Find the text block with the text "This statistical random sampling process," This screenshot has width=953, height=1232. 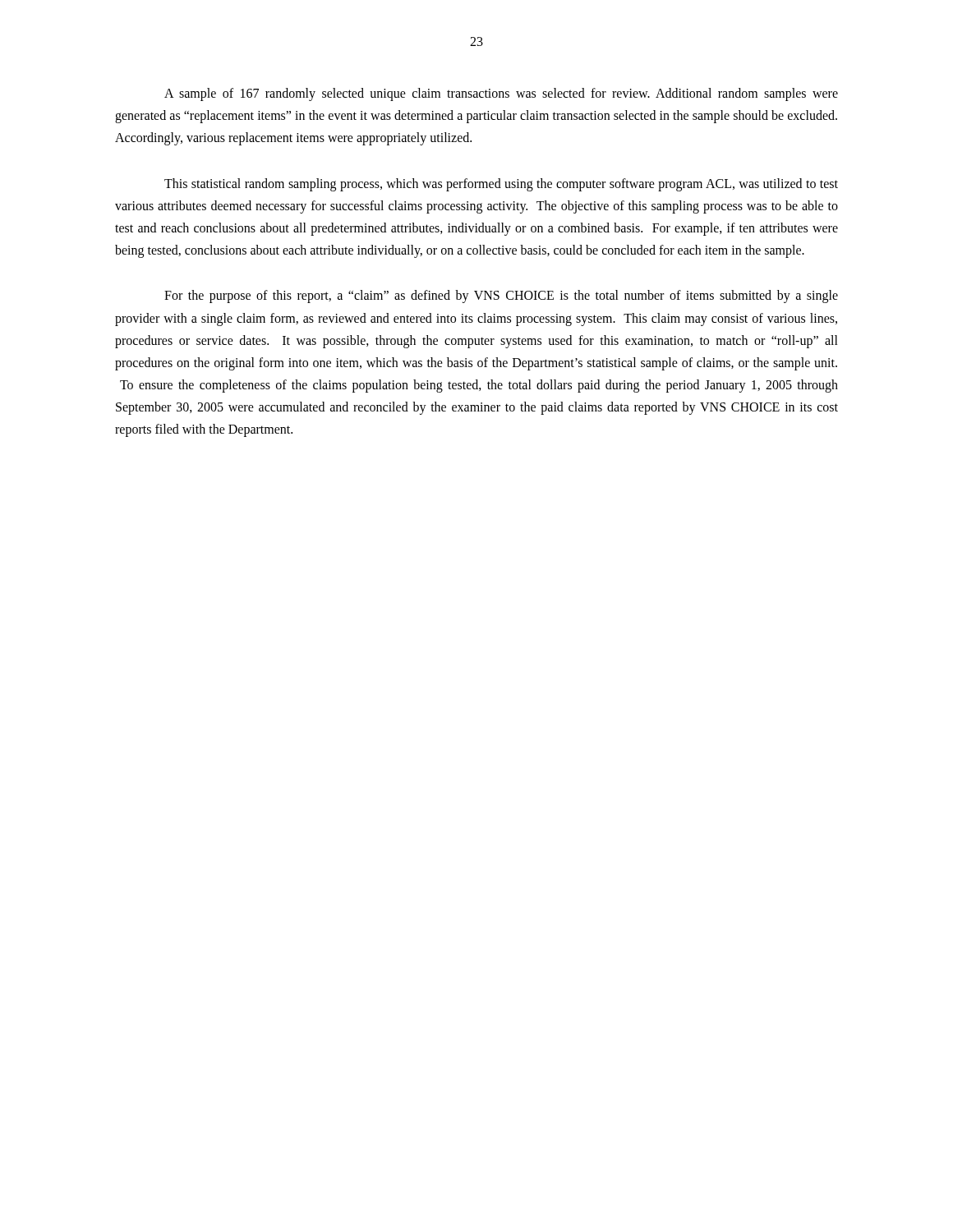tap(476, 217)
